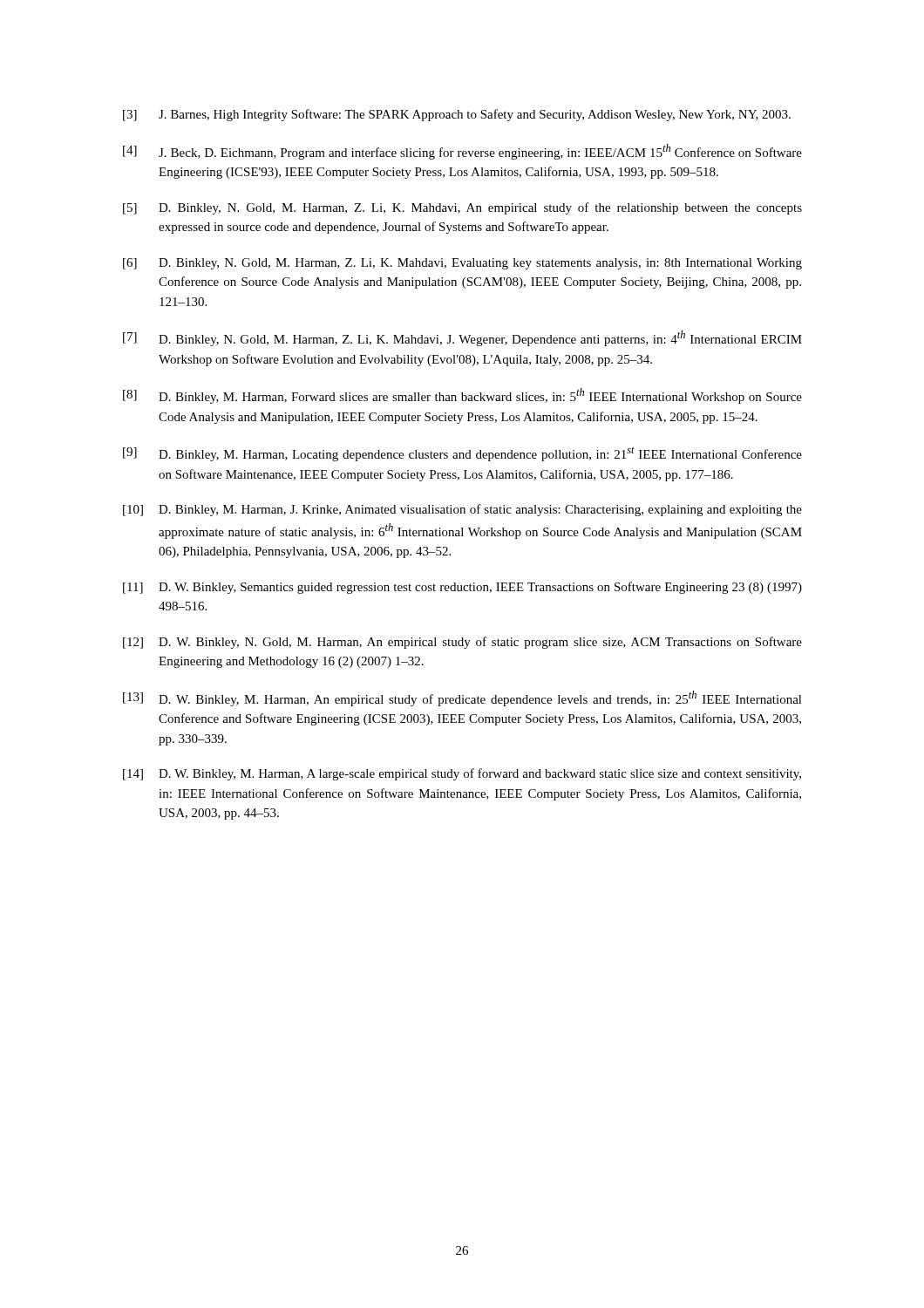This screenshot has height=1308, width=924.
Task: Select the region starting "[5] D. Binkley, N. Gold, M. Harman, Z."
Action: click(462, 217)
